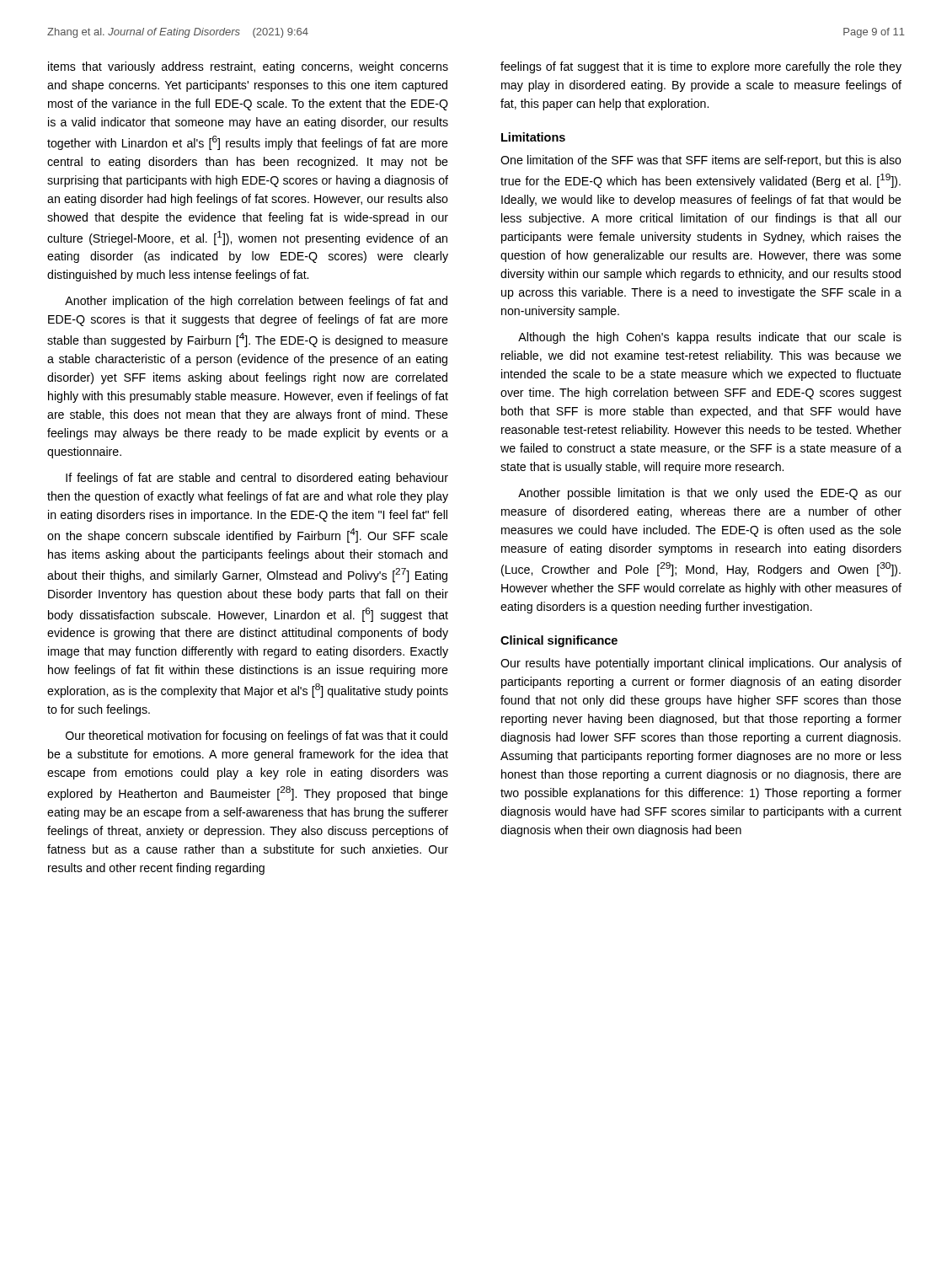Point to the block starting "If feelings of fat are stable and central"
952x1264 pixels.
248,594
